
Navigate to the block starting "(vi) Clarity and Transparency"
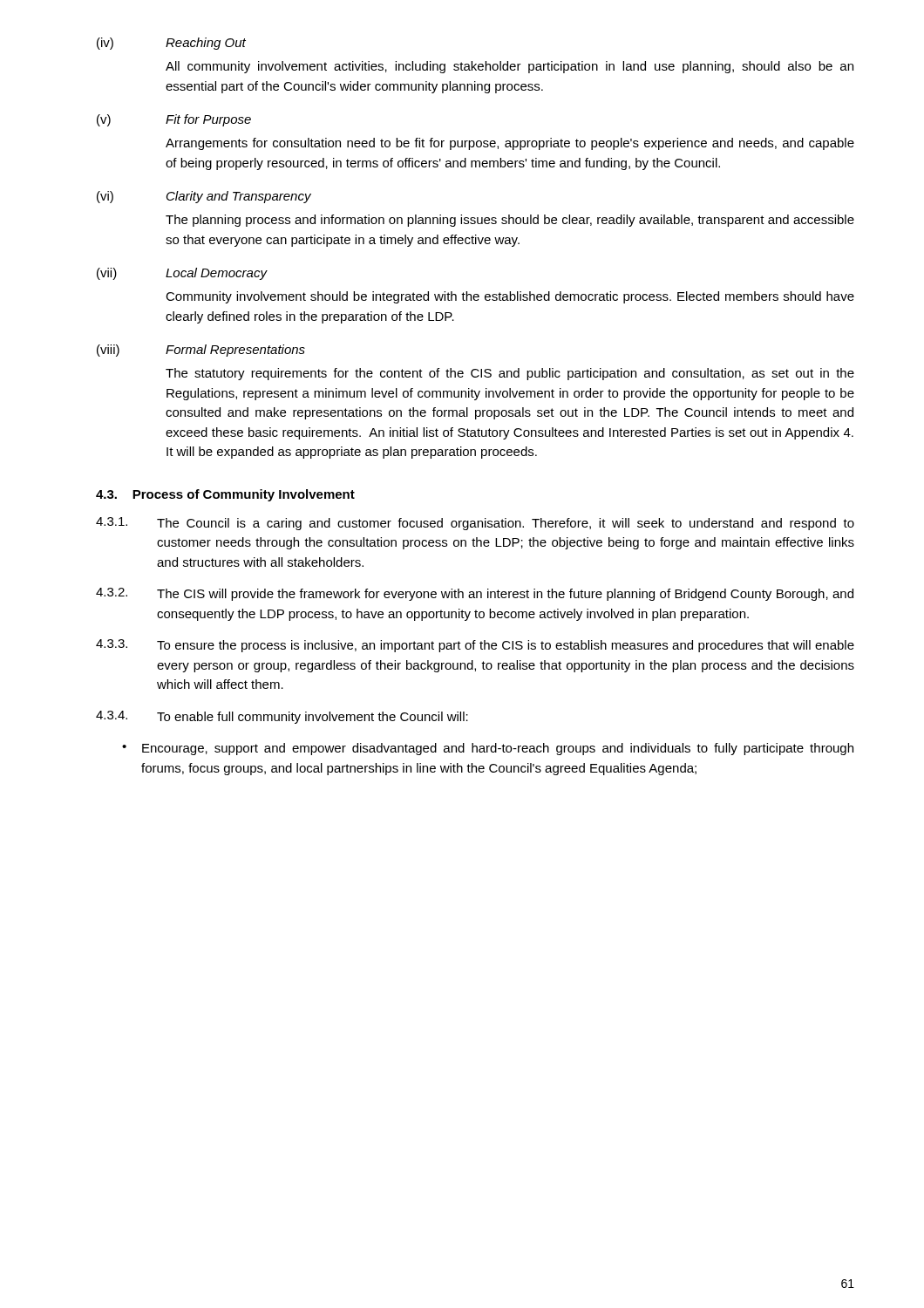[x=475, y=219]
